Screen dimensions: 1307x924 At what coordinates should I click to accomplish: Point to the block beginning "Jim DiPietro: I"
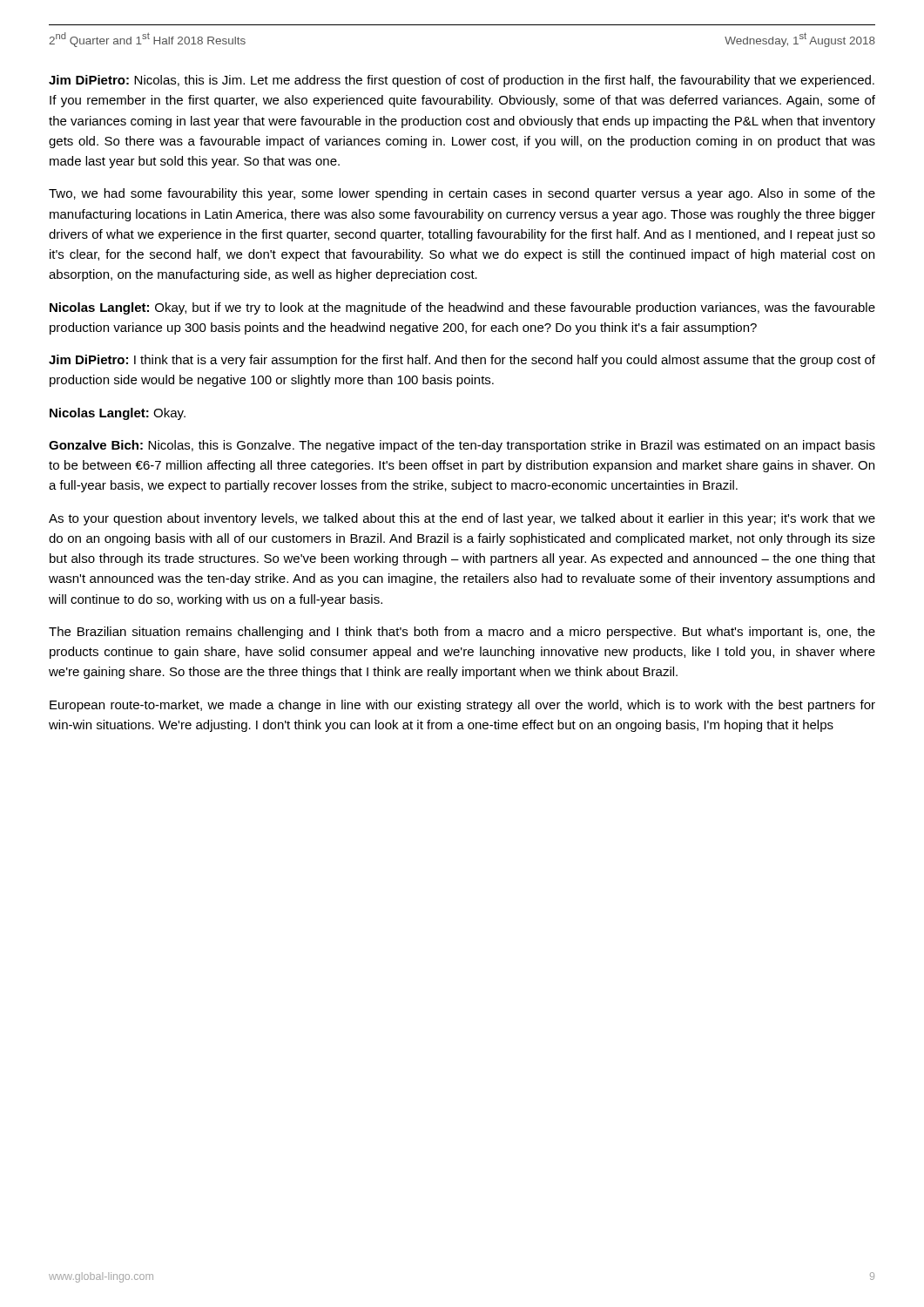(x=462, y=370)
